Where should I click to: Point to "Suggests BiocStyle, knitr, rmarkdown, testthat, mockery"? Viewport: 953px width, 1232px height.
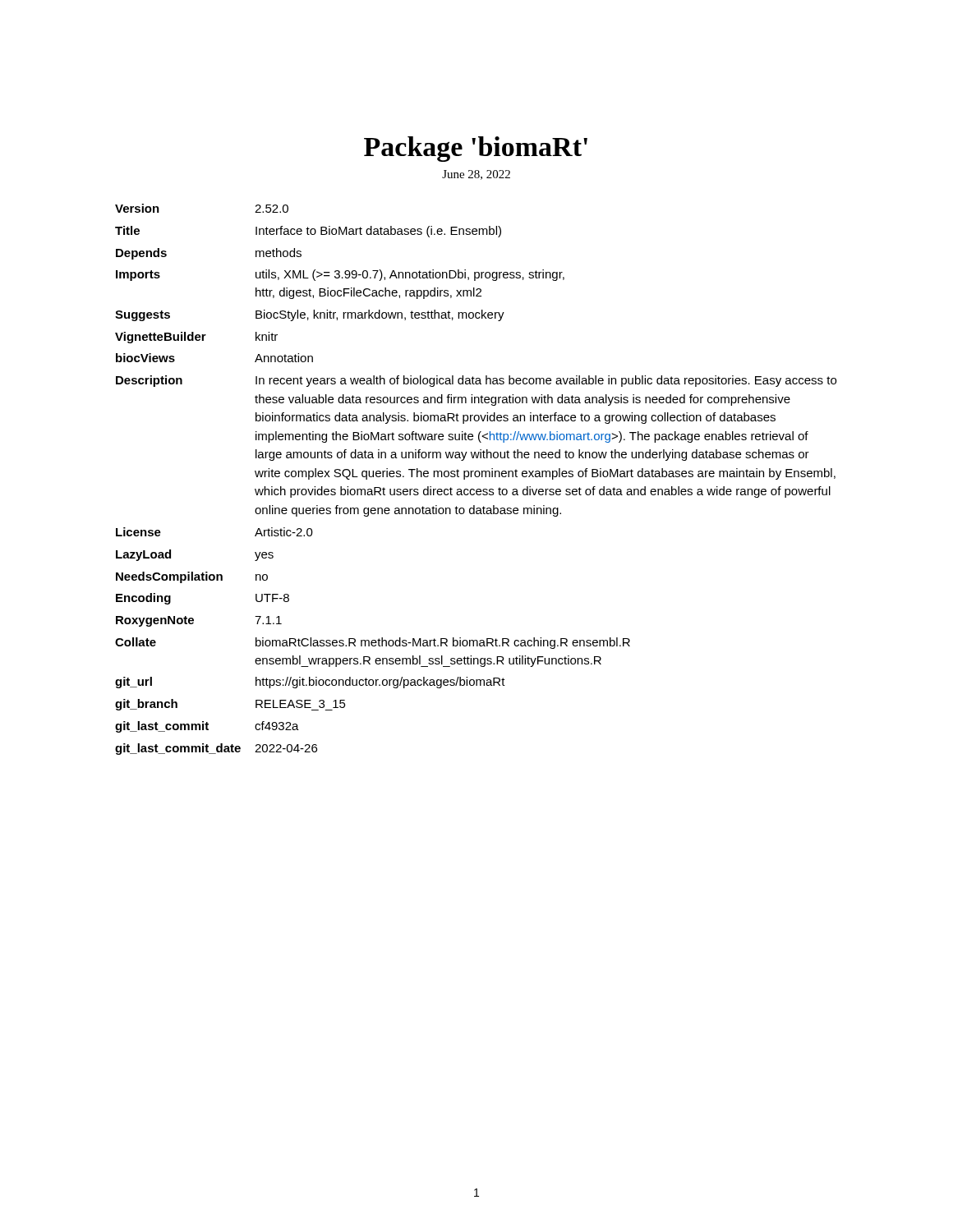[476, 314]
